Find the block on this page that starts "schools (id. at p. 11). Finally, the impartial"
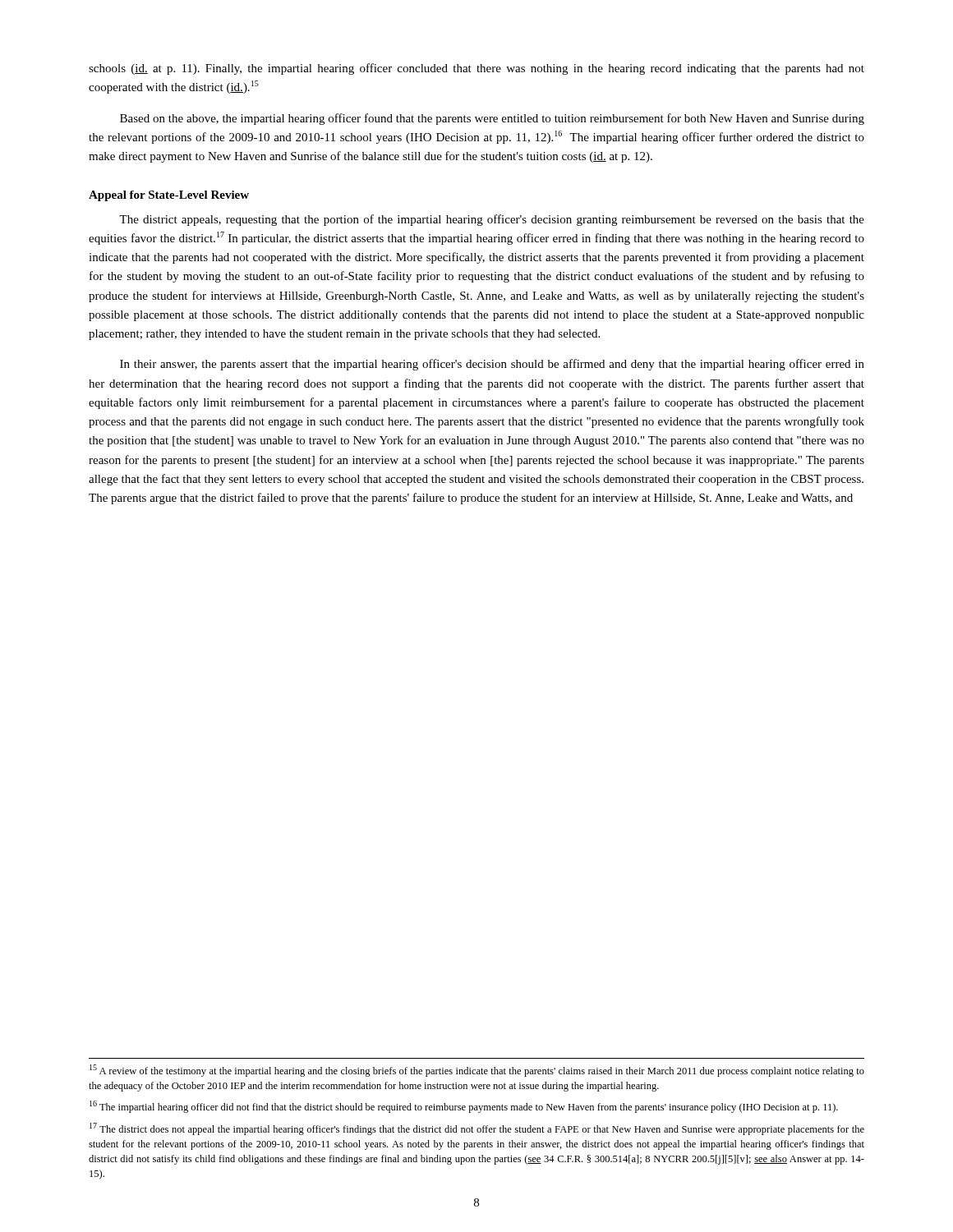 (x=476, y=78)
